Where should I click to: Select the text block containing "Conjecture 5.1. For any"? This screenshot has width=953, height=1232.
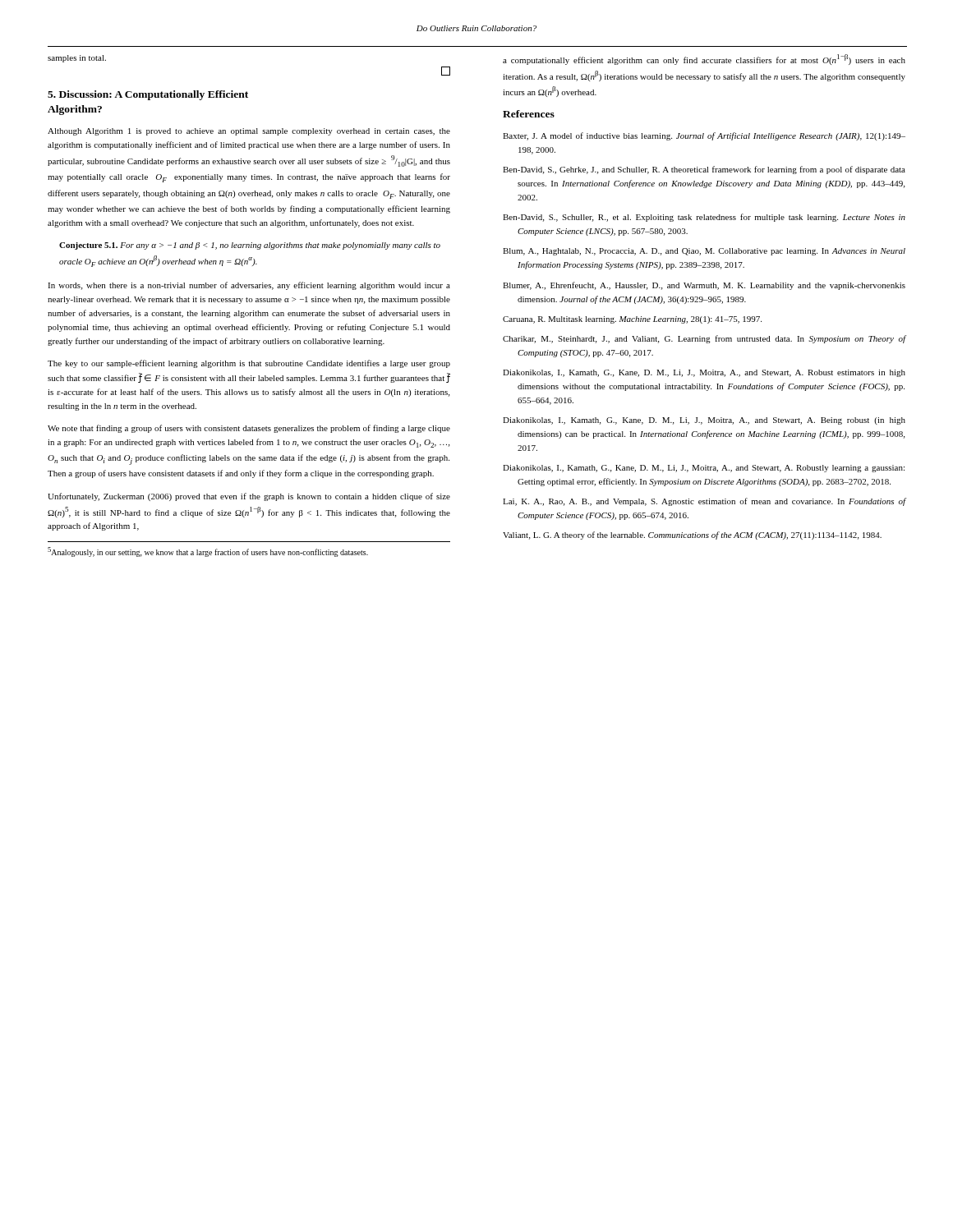[x=250, y=254]
